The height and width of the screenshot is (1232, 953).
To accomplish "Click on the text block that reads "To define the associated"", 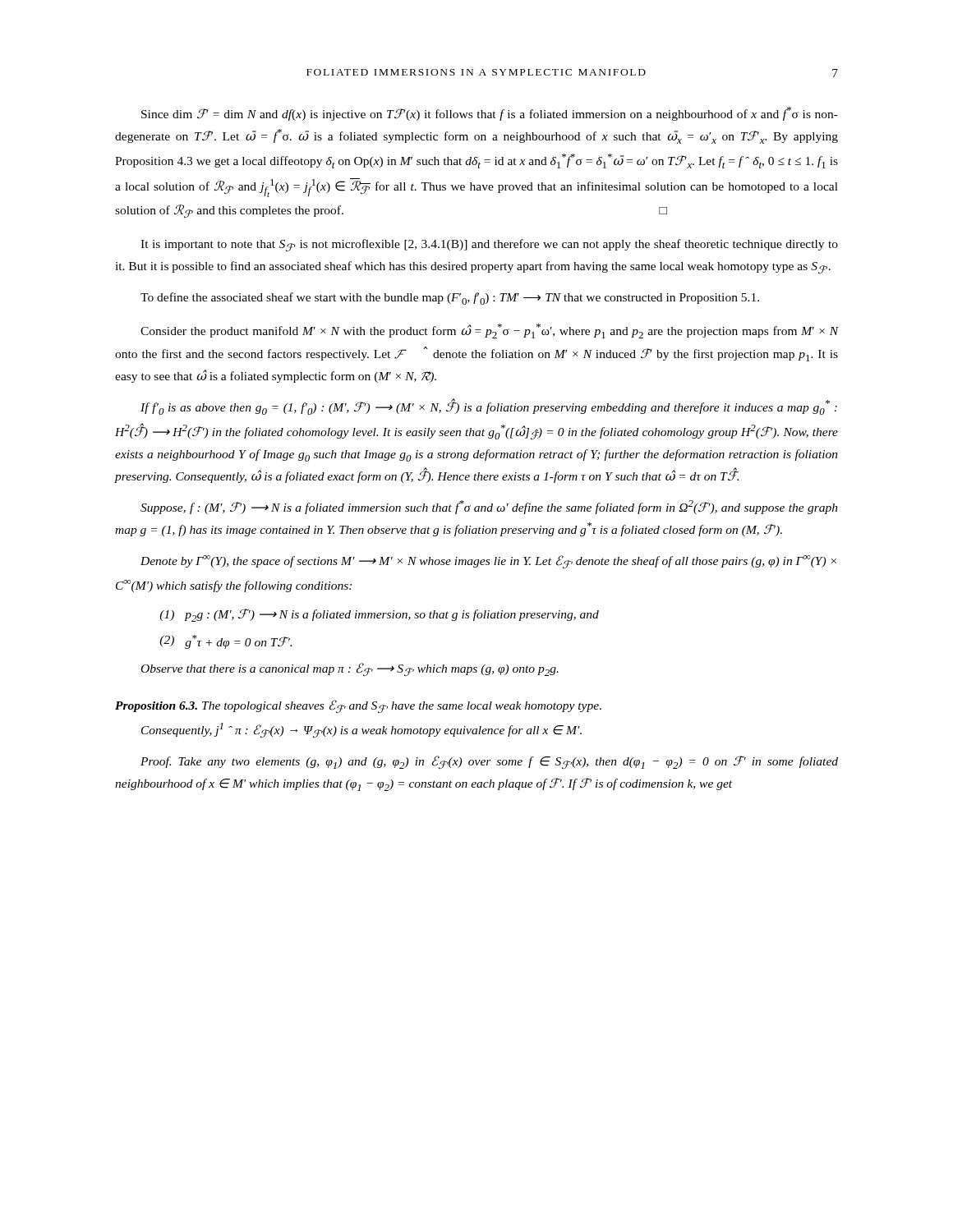I will click(476, 299).
